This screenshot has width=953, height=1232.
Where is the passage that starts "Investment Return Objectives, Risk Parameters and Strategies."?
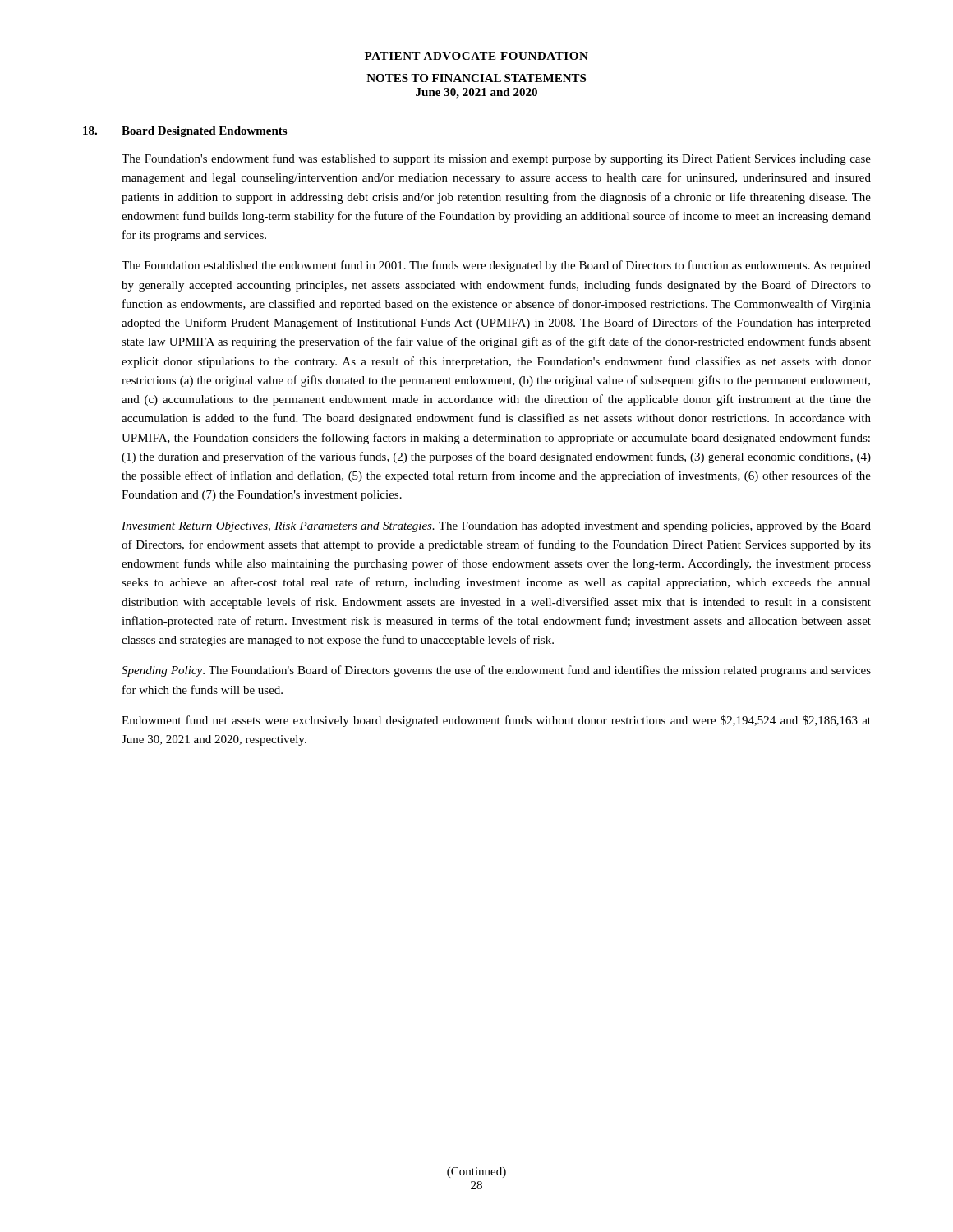(496, 583)
